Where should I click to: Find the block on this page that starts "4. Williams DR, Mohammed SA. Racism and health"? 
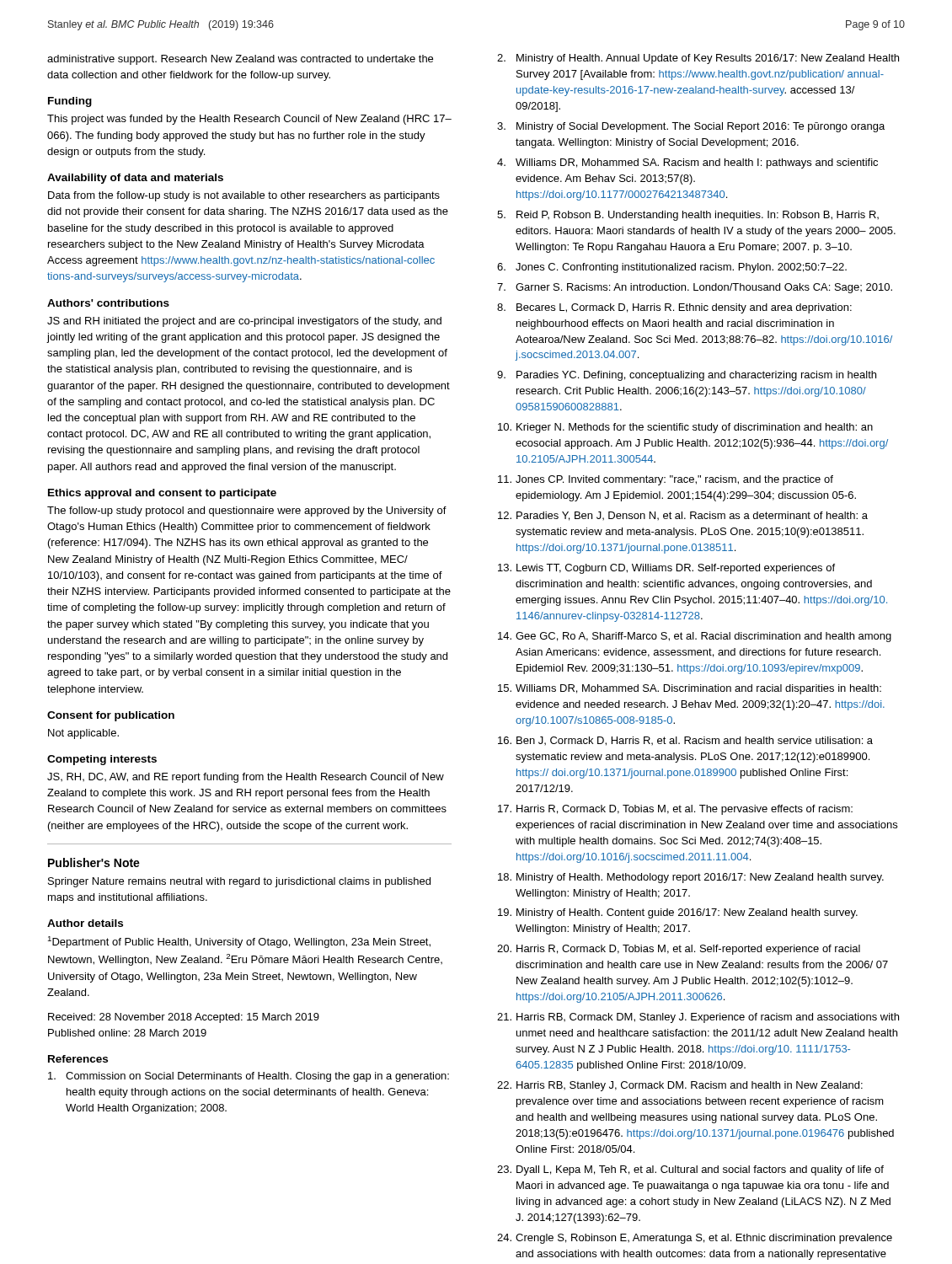click(699, 179)
